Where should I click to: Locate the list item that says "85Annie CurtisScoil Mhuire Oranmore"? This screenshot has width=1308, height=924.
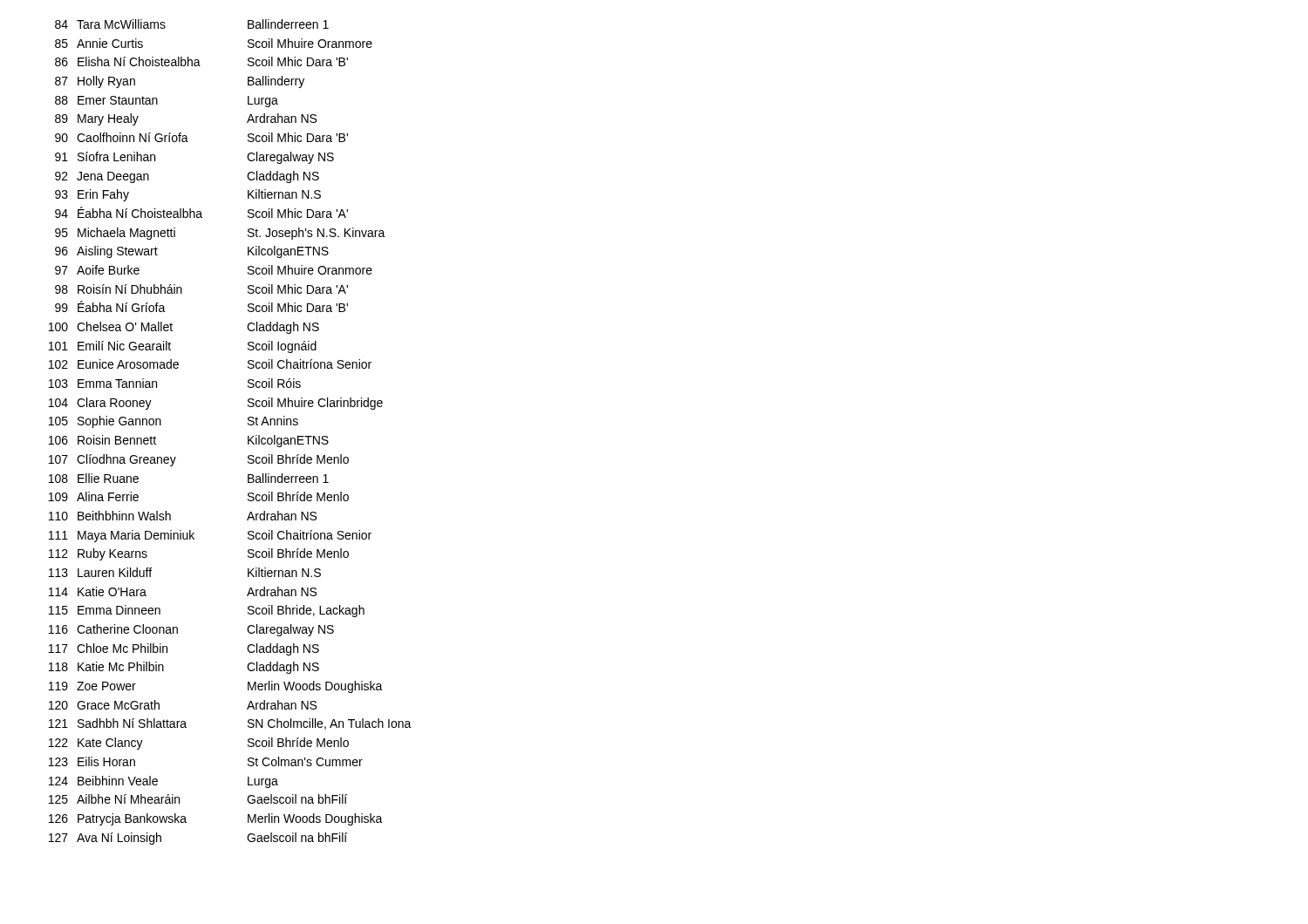[x=280, y=44]
